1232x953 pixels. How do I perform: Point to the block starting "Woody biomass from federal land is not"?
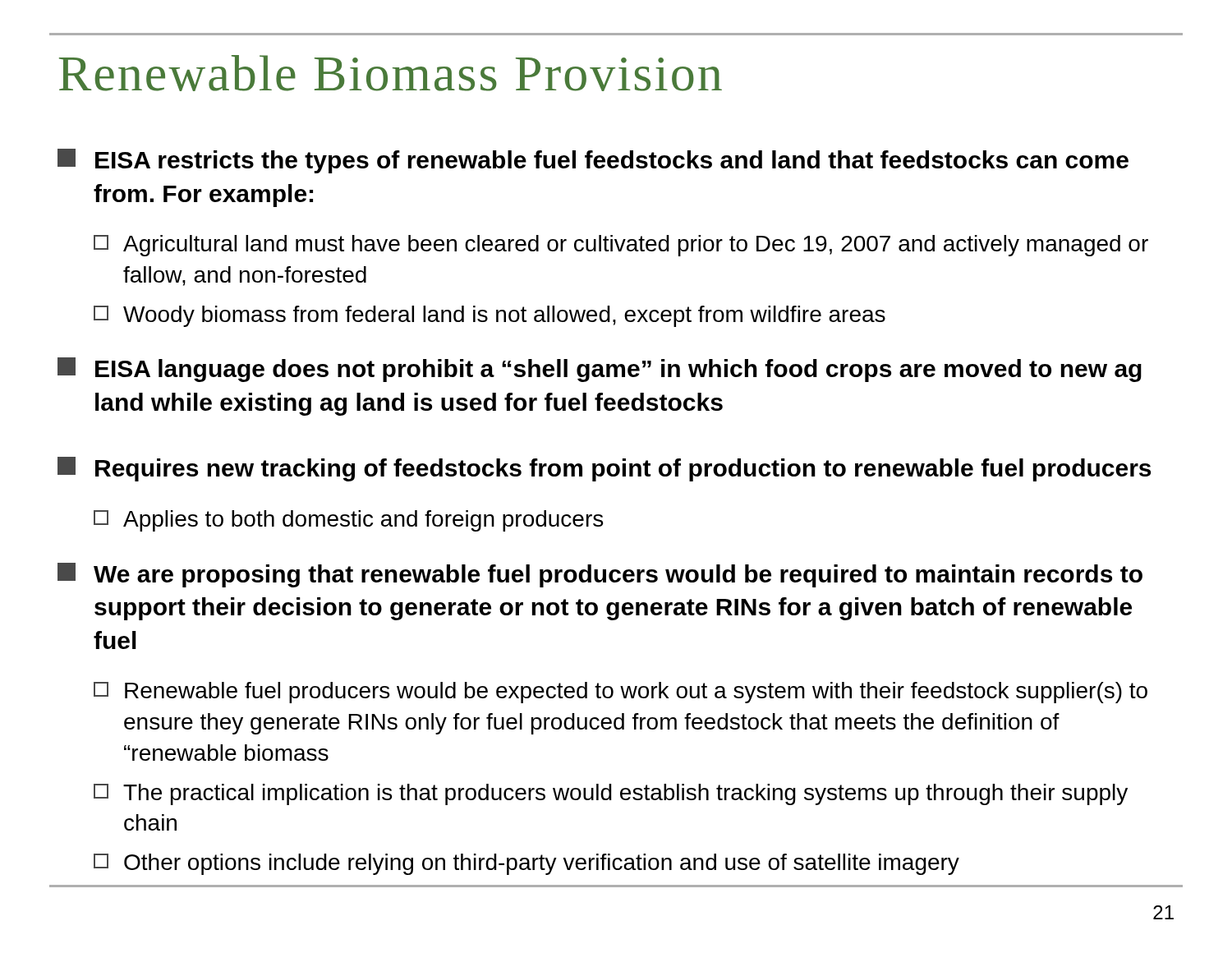[634, 314]
